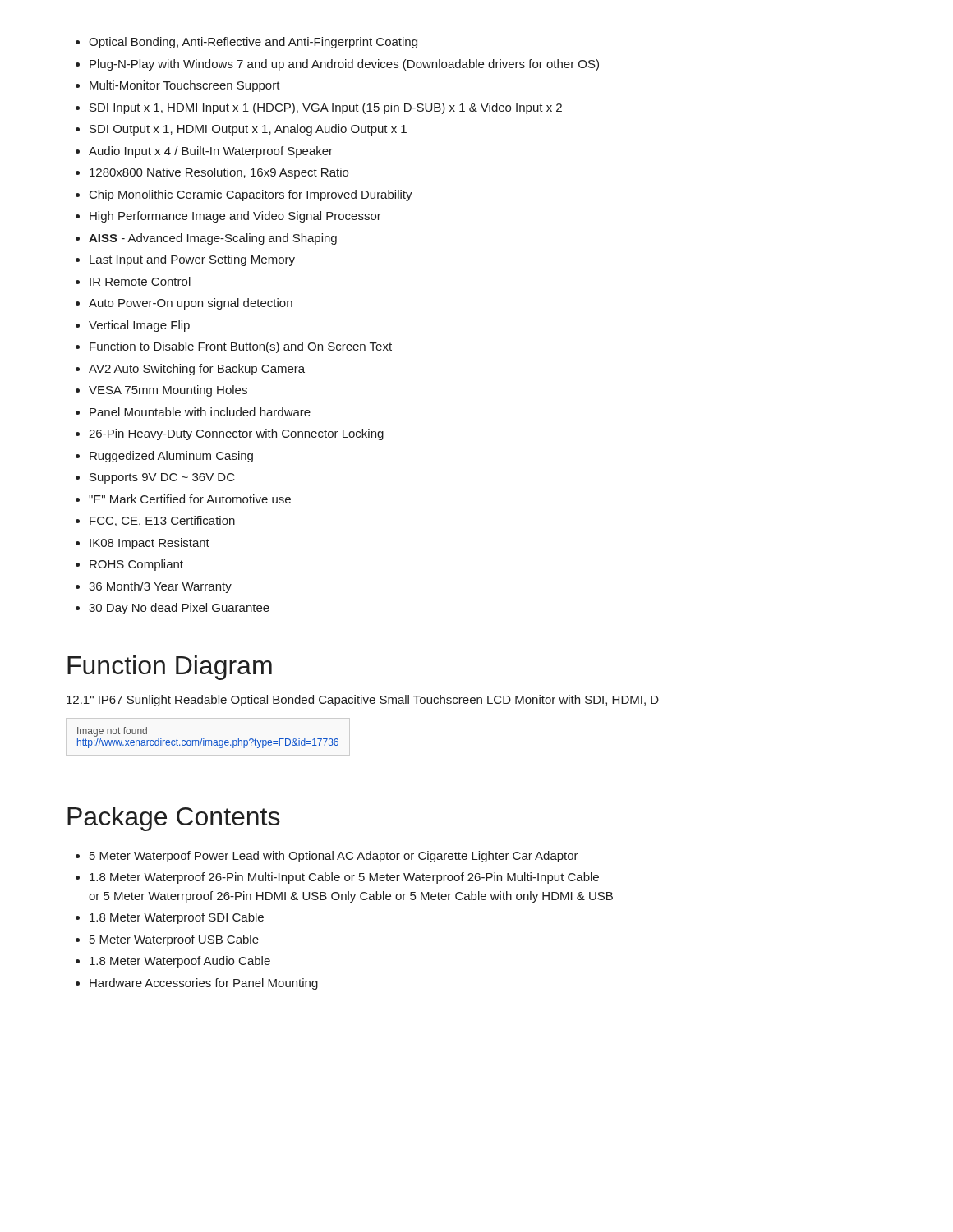Screen dimensions: 1232x953
Task: Select the text block starting "30 Day No dead Pixel Guarantee"
Action: click(179, 609)
